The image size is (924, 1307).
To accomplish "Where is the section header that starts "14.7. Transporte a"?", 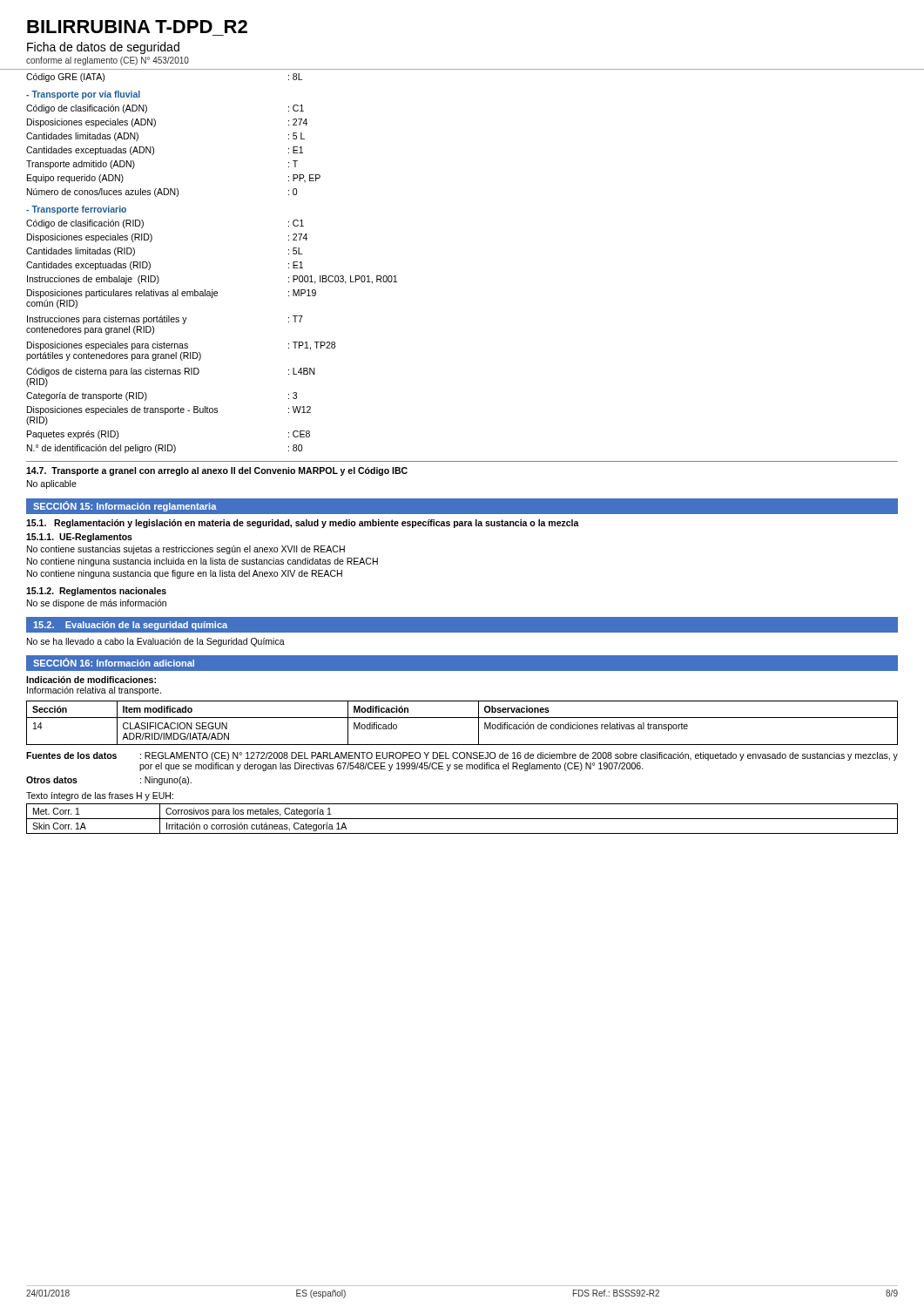I will [217, 471].
